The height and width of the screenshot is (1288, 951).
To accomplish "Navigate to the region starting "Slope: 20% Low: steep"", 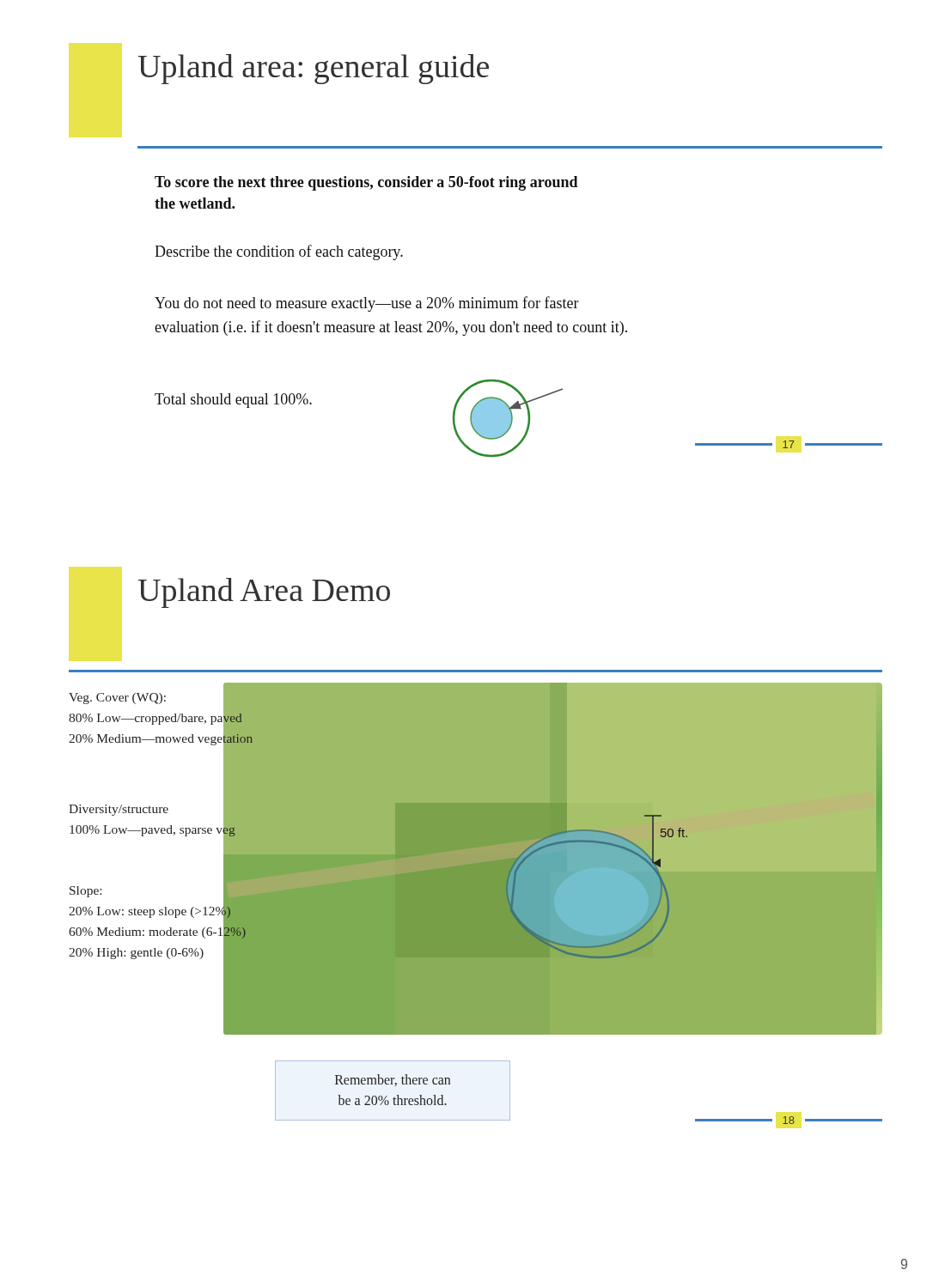I will (157, 921).
